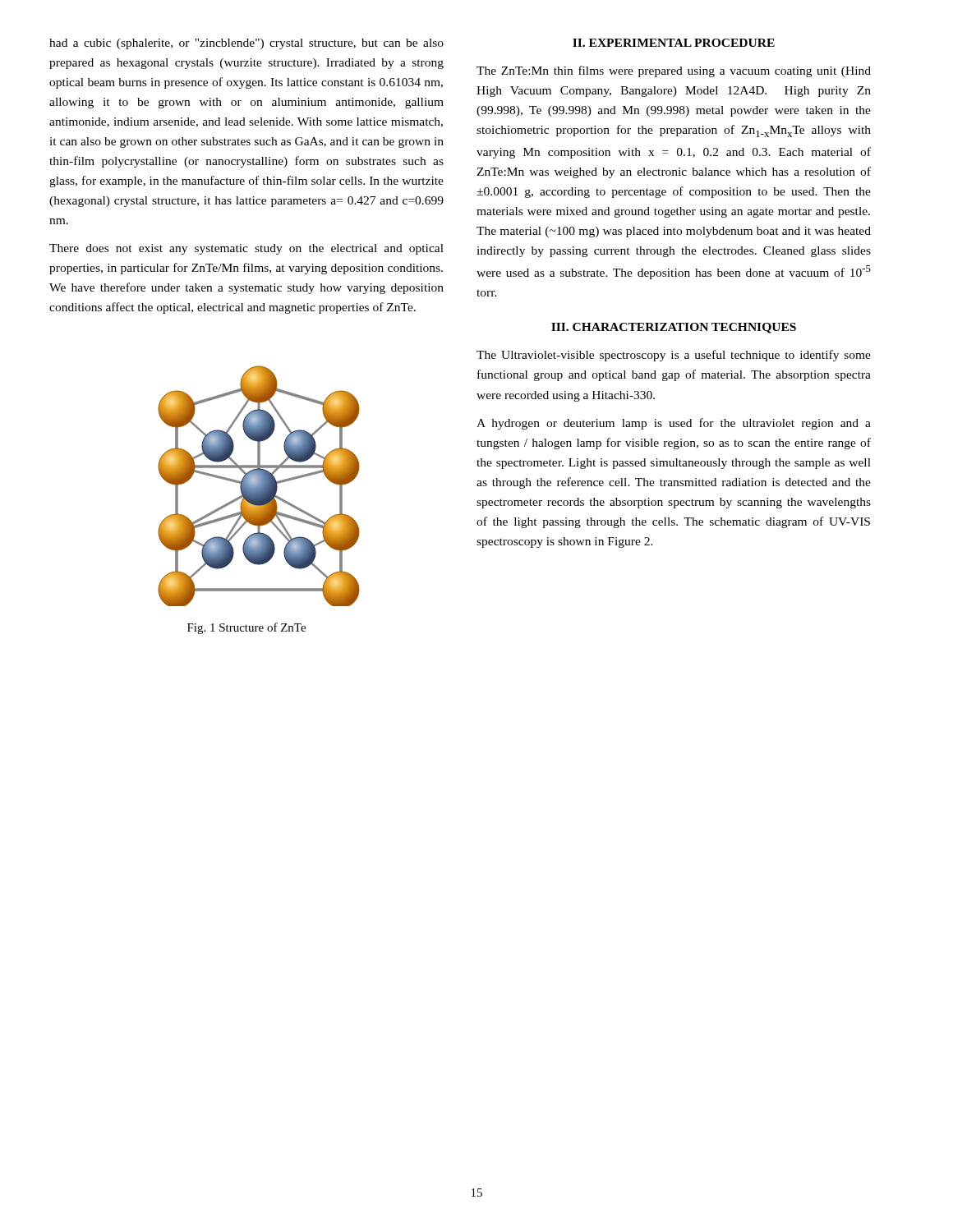Locate the text block starting "The ZnTe:Mn thin"
953x1232 pixels.
tap(674, 181)
